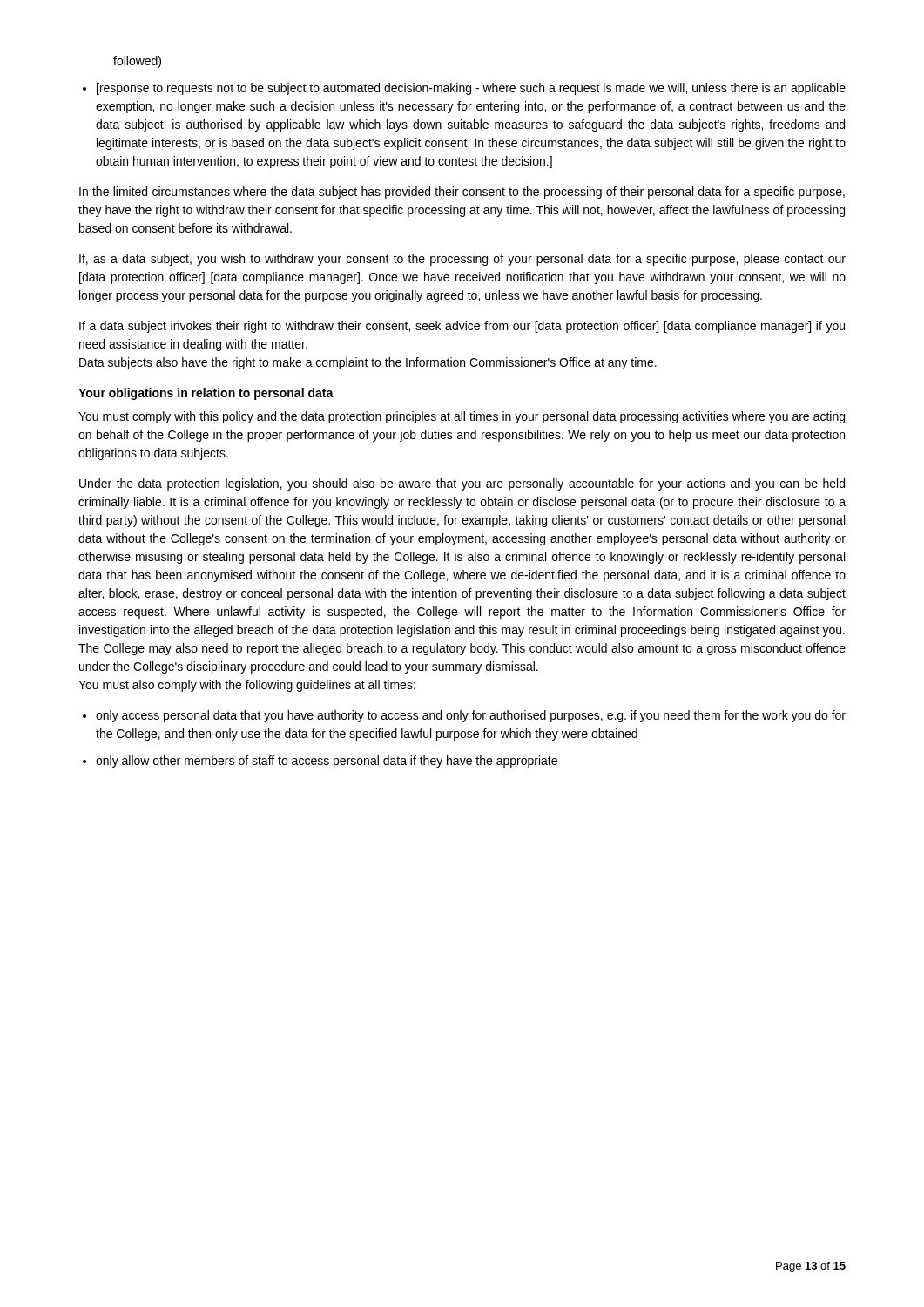
Task: Locate the text block containing "You must comply with this"
Action: [x=462, y=435]
